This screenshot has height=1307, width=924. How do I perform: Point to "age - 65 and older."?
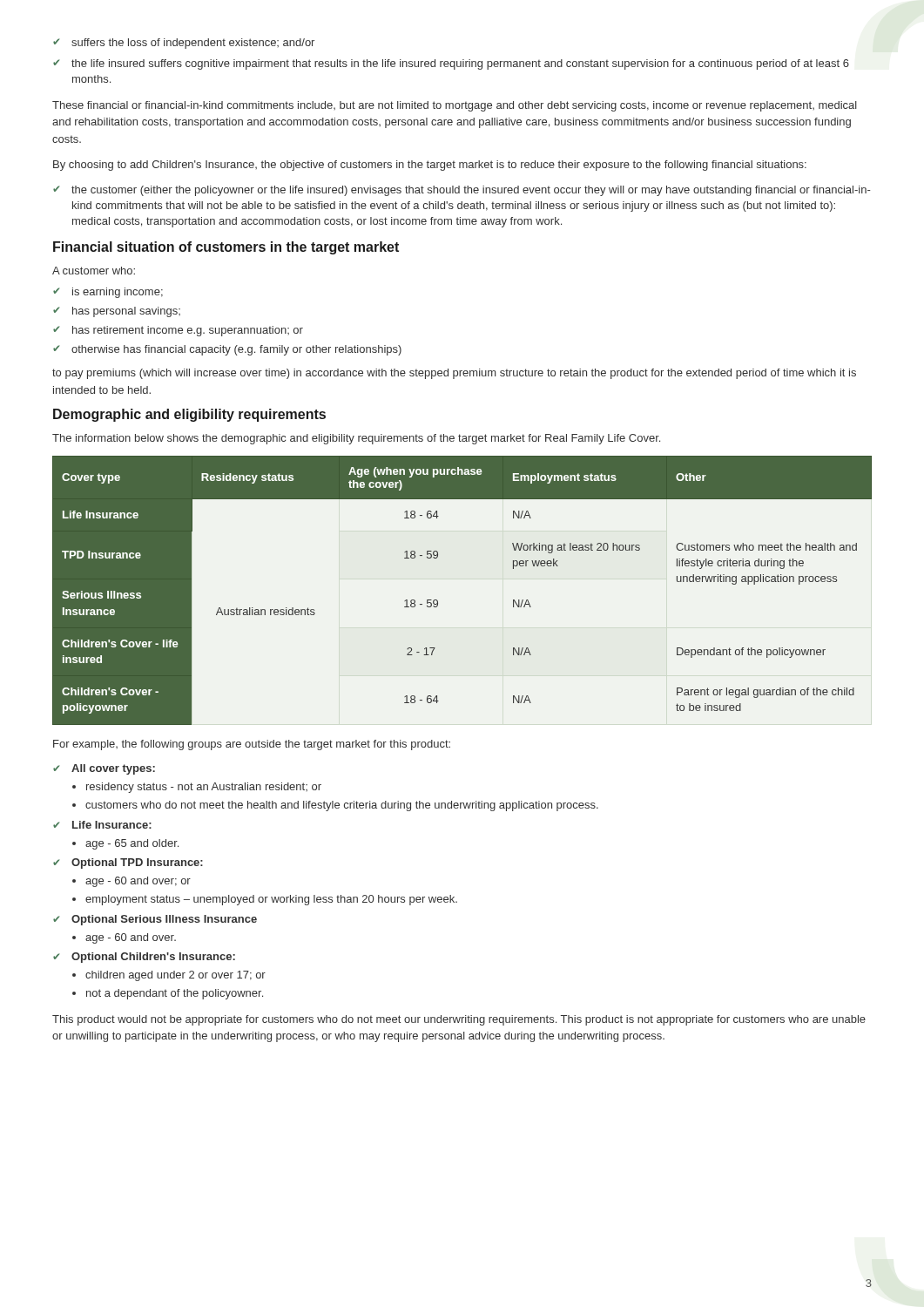click(x=133, y=843)
